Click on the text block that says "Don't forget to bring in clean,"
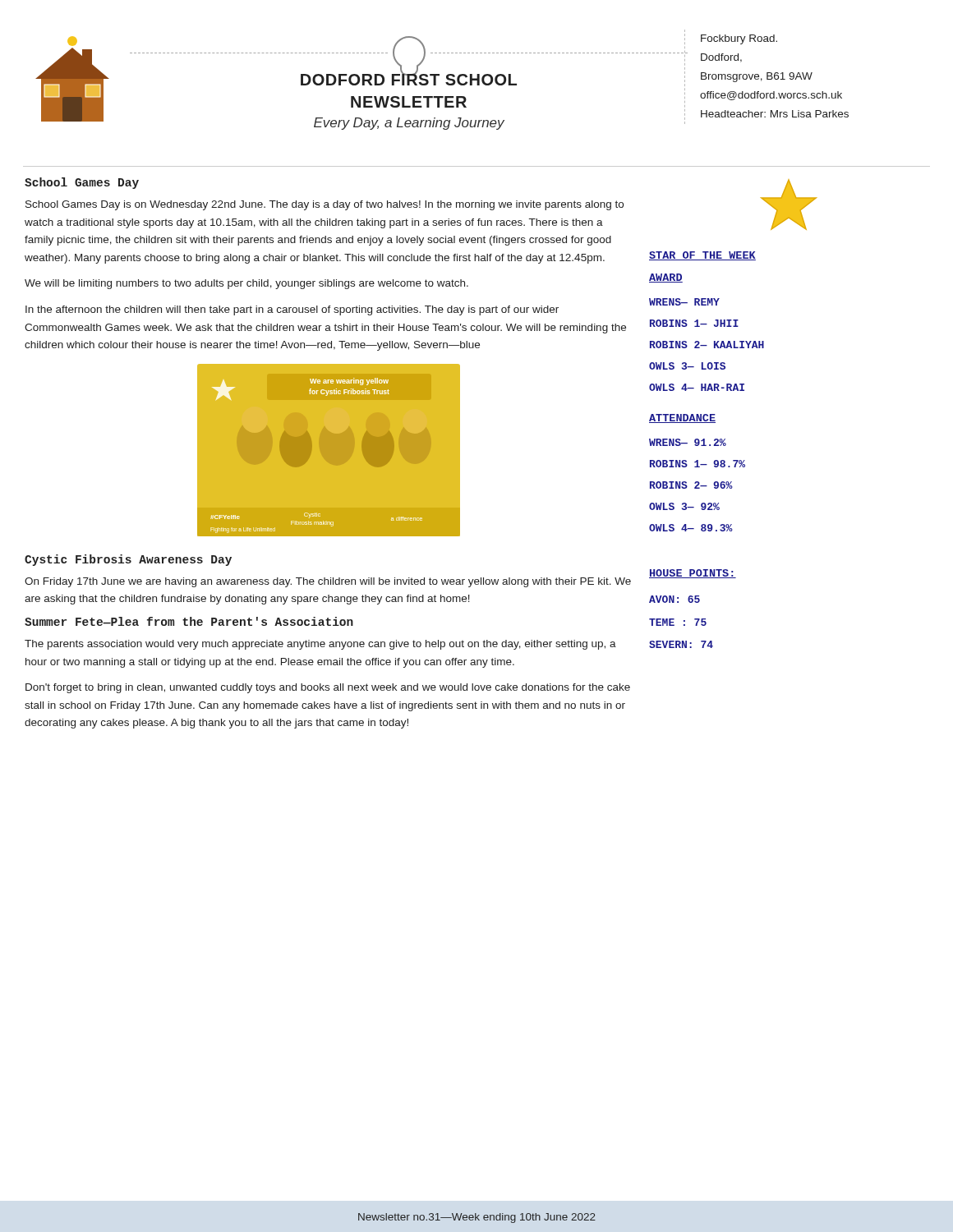 pos(327,705)
